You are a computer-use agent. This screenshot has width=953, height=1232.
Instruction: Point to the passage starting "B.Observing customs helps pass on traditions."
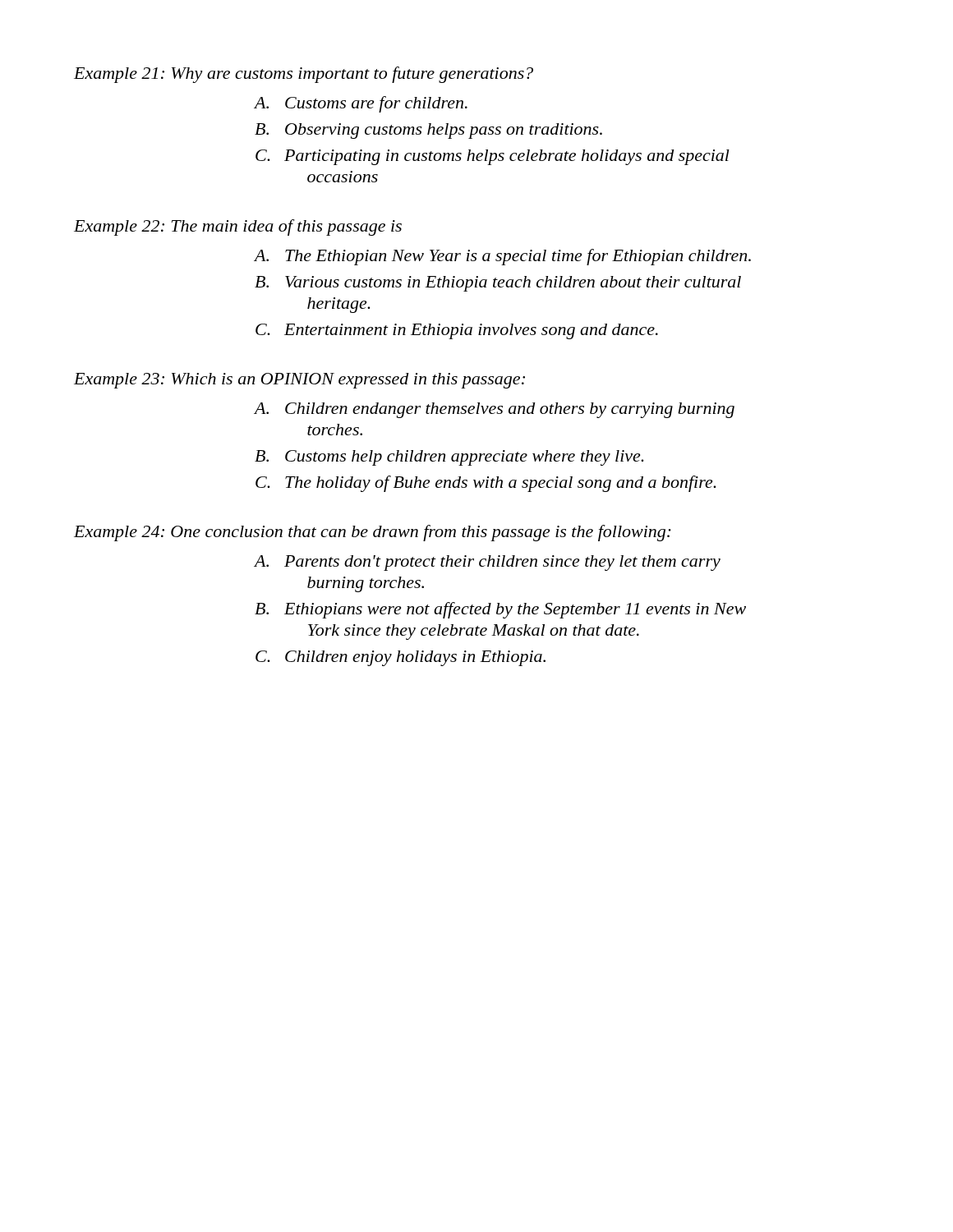click(429, 129)
